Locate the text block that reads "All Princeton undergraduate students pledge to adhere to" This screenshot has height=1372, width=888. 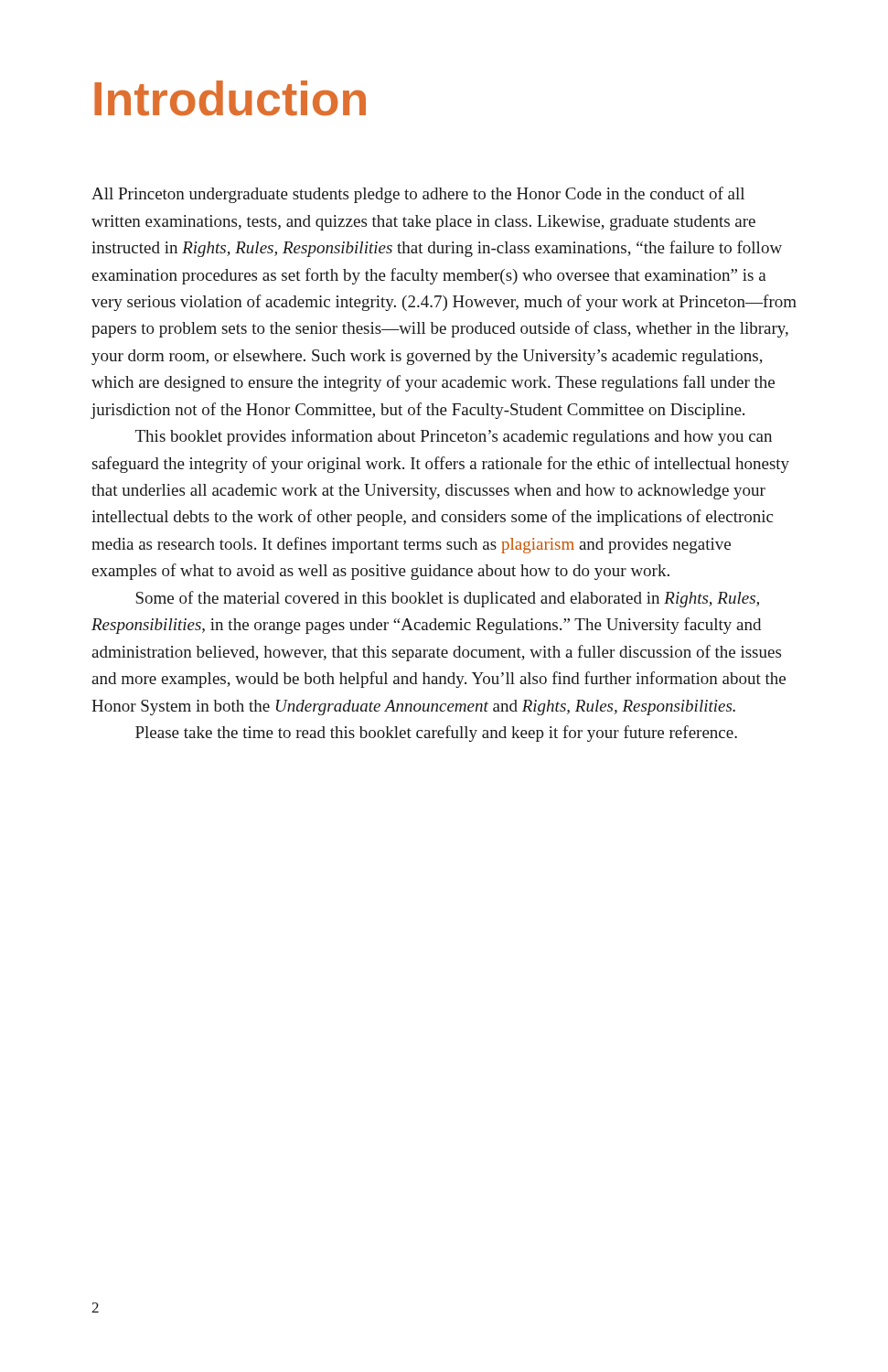point(444,463)
